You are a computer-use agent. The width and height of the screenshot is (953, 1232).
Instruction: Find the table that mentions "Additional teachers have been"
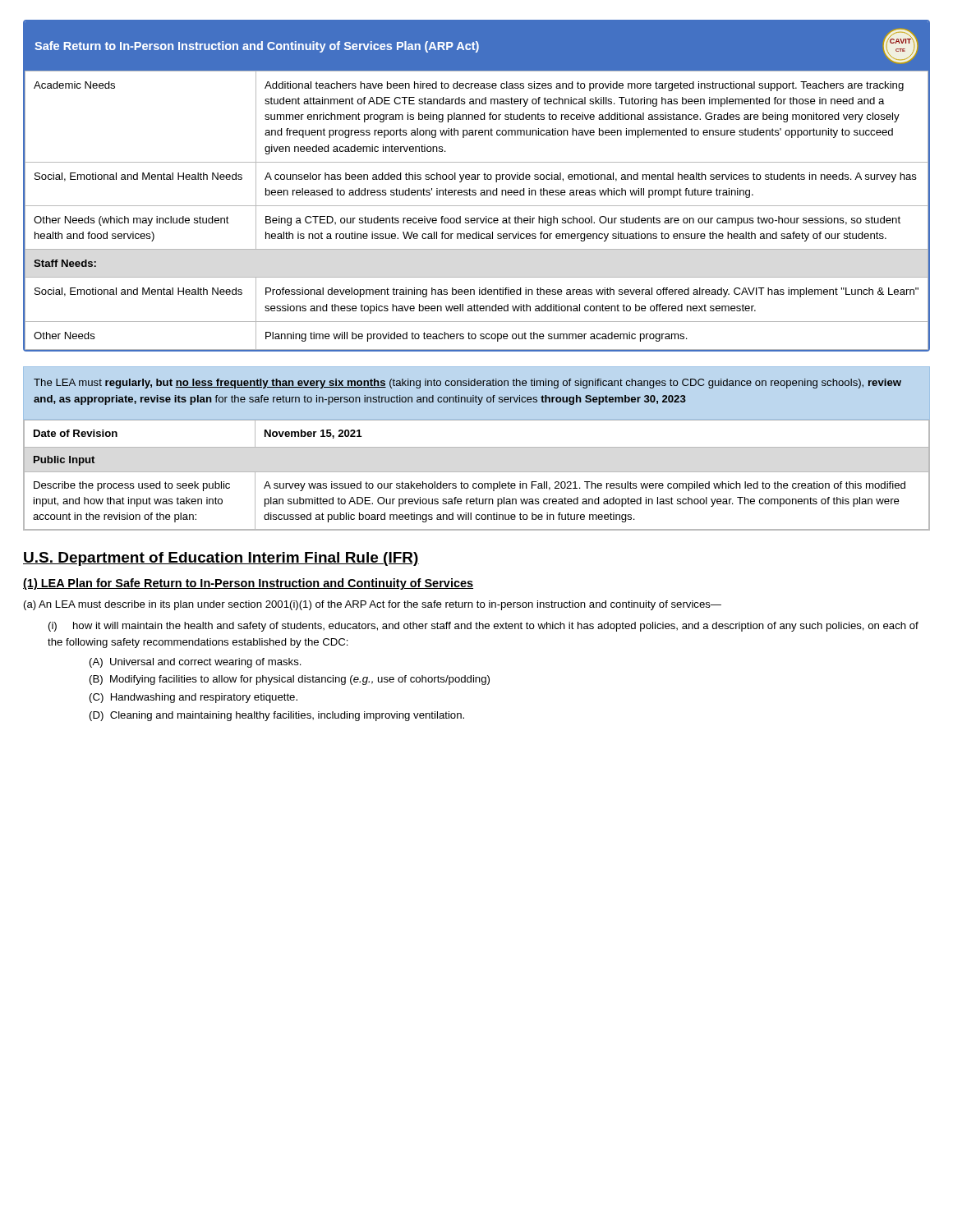point(476,186)
